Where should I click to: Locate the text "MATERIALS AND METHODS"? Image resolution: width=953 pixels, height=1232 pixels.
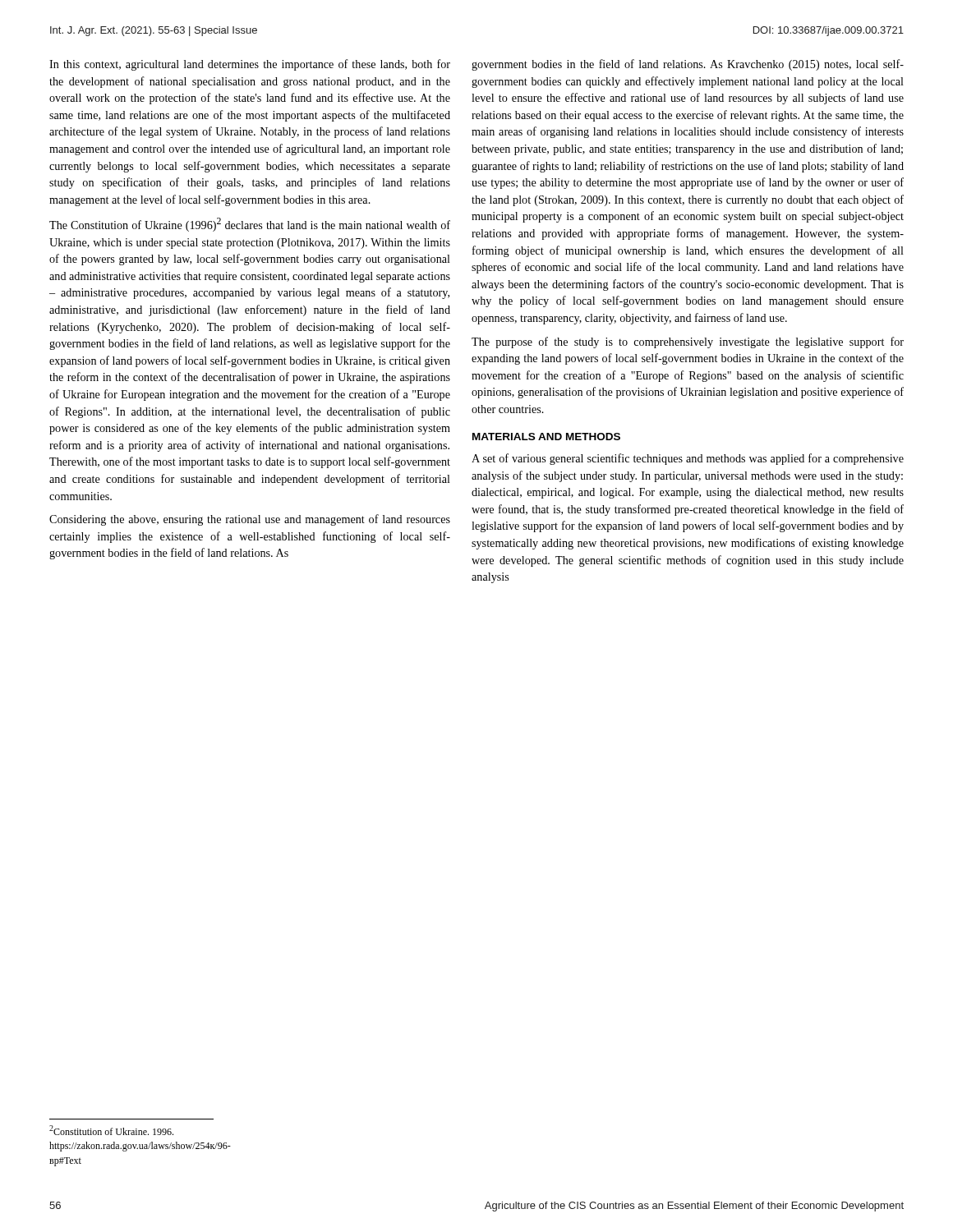pyautogui.click(x=546, y=437)
